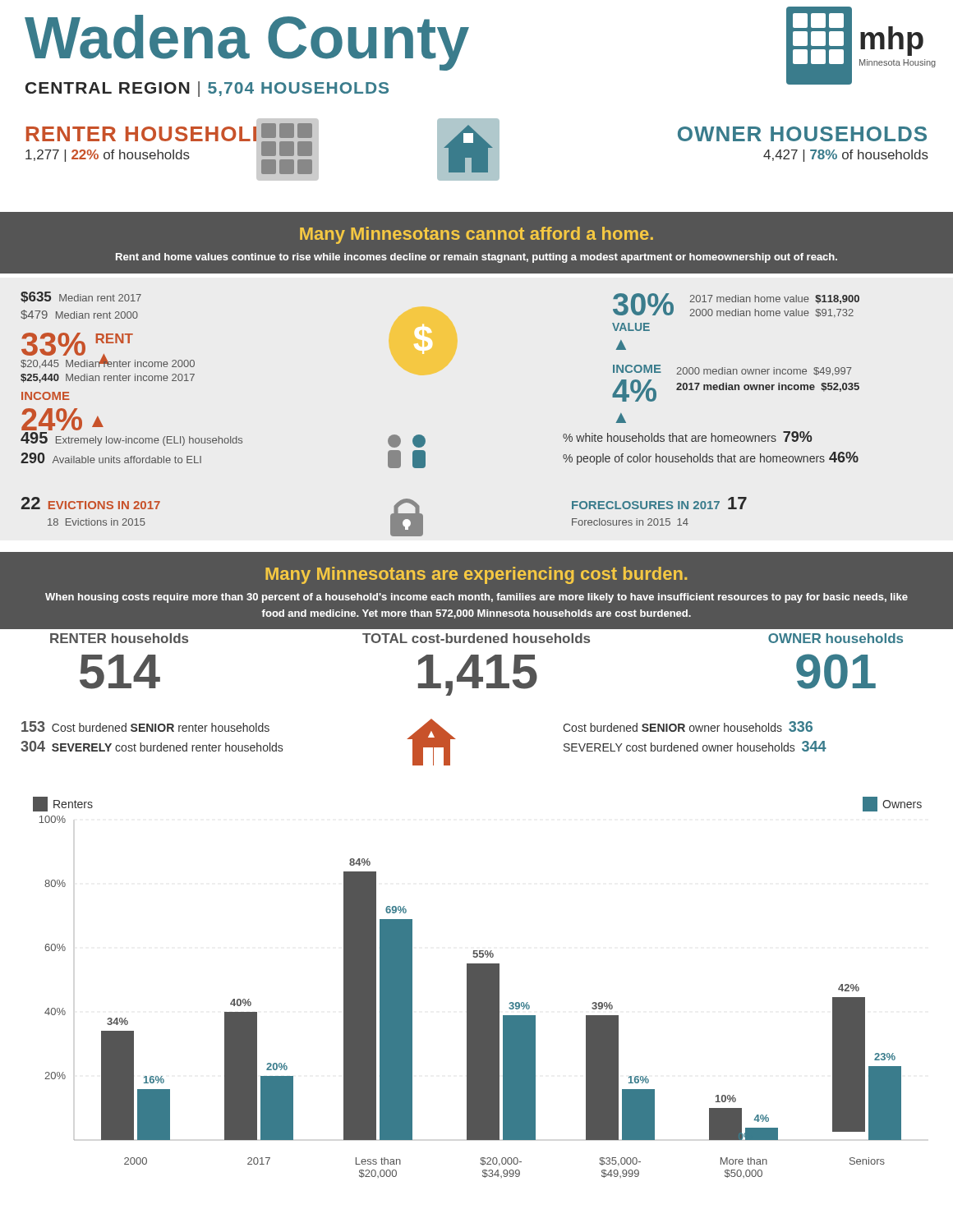Locate the text block that reads "22 EVICTIONS IN 2017"
953x1232 pixels.
(x=168, y=510)
